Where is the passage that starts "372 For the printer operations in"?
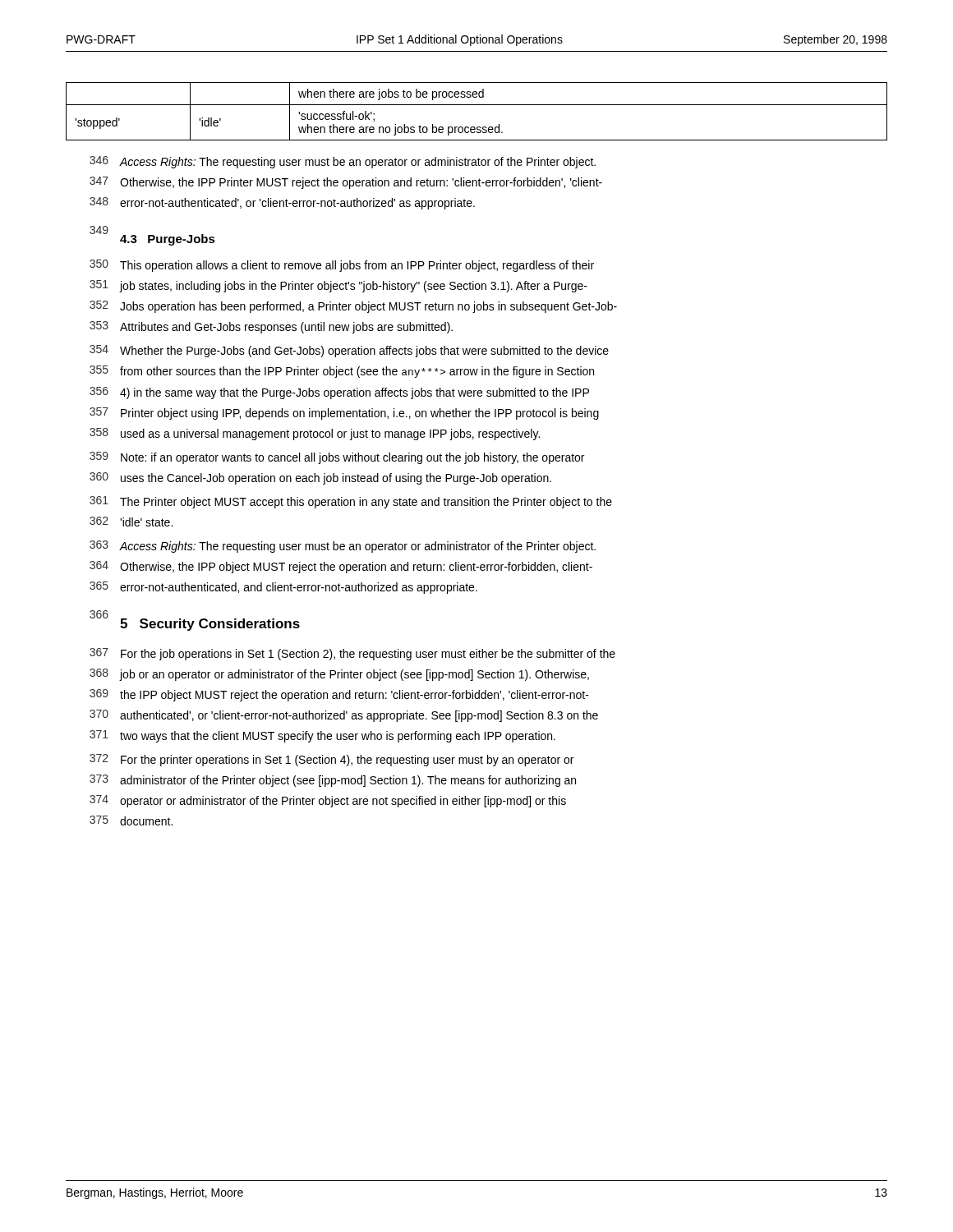The width and height of the screenshot is (953, 1232). point(476,791)
